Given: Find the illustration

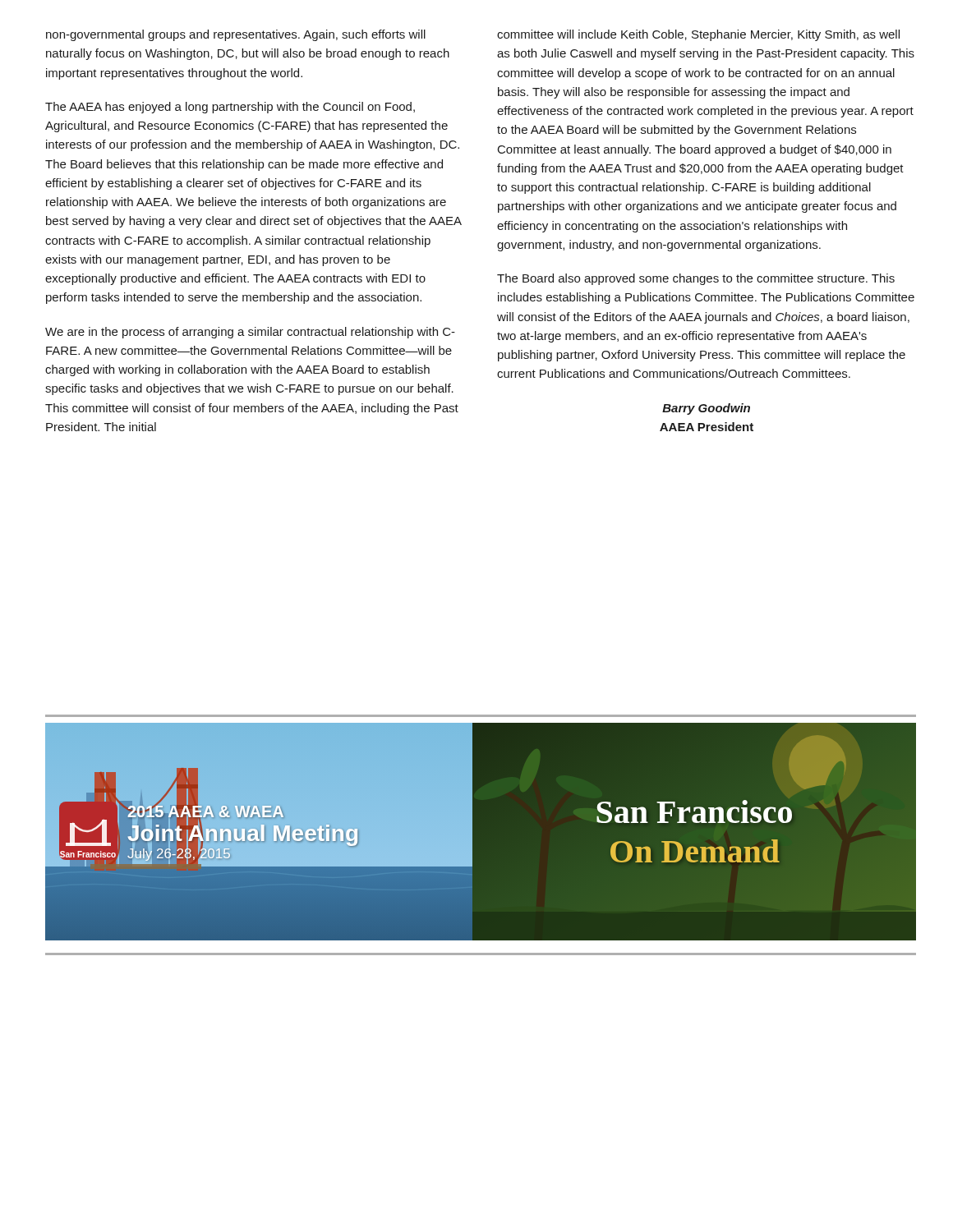Looking at the screenshot, I should click(x=481, y=832).
